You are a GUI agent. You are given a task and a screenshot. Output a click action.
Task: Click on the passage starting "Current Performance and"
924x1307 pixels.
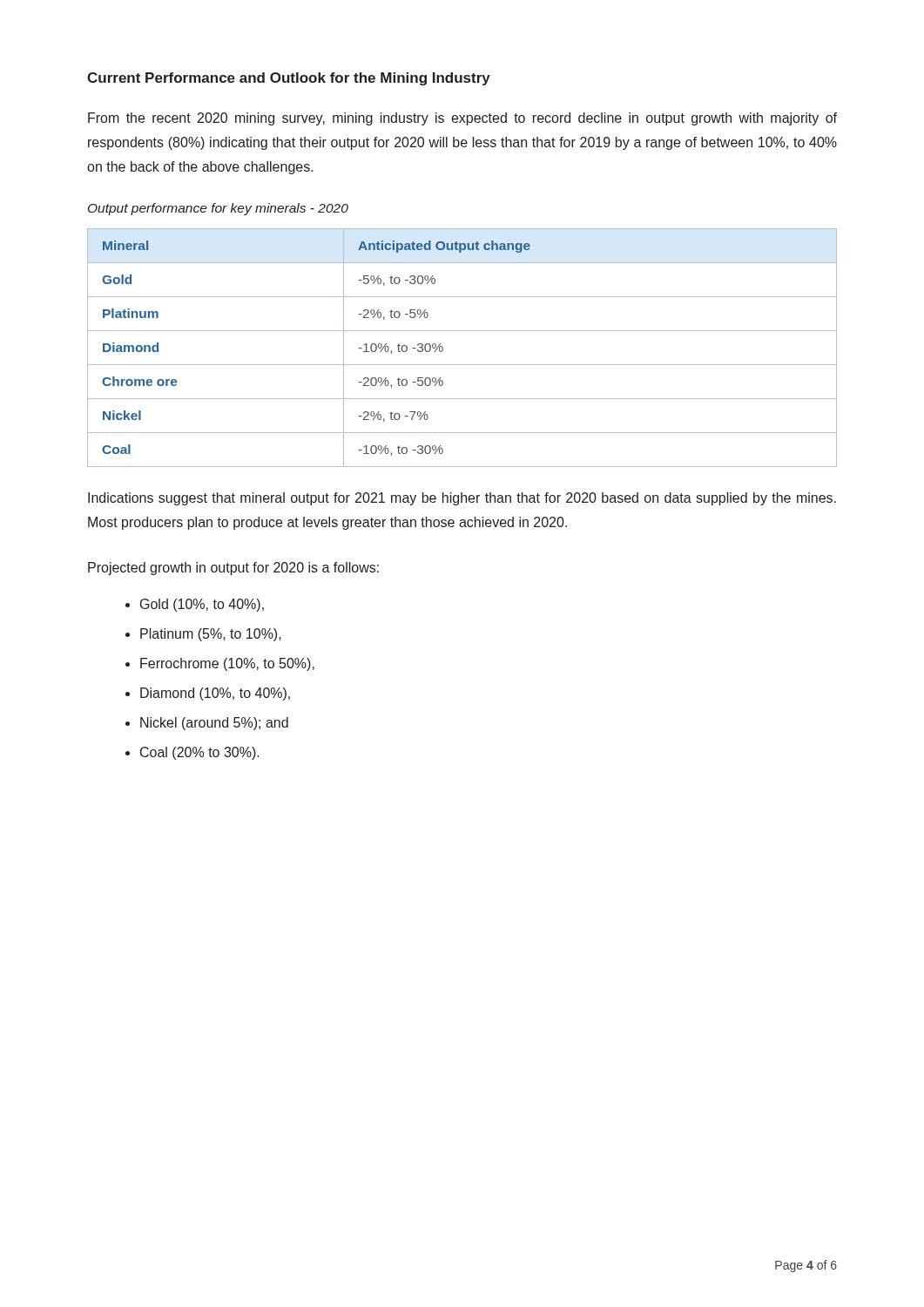point(289,78)
